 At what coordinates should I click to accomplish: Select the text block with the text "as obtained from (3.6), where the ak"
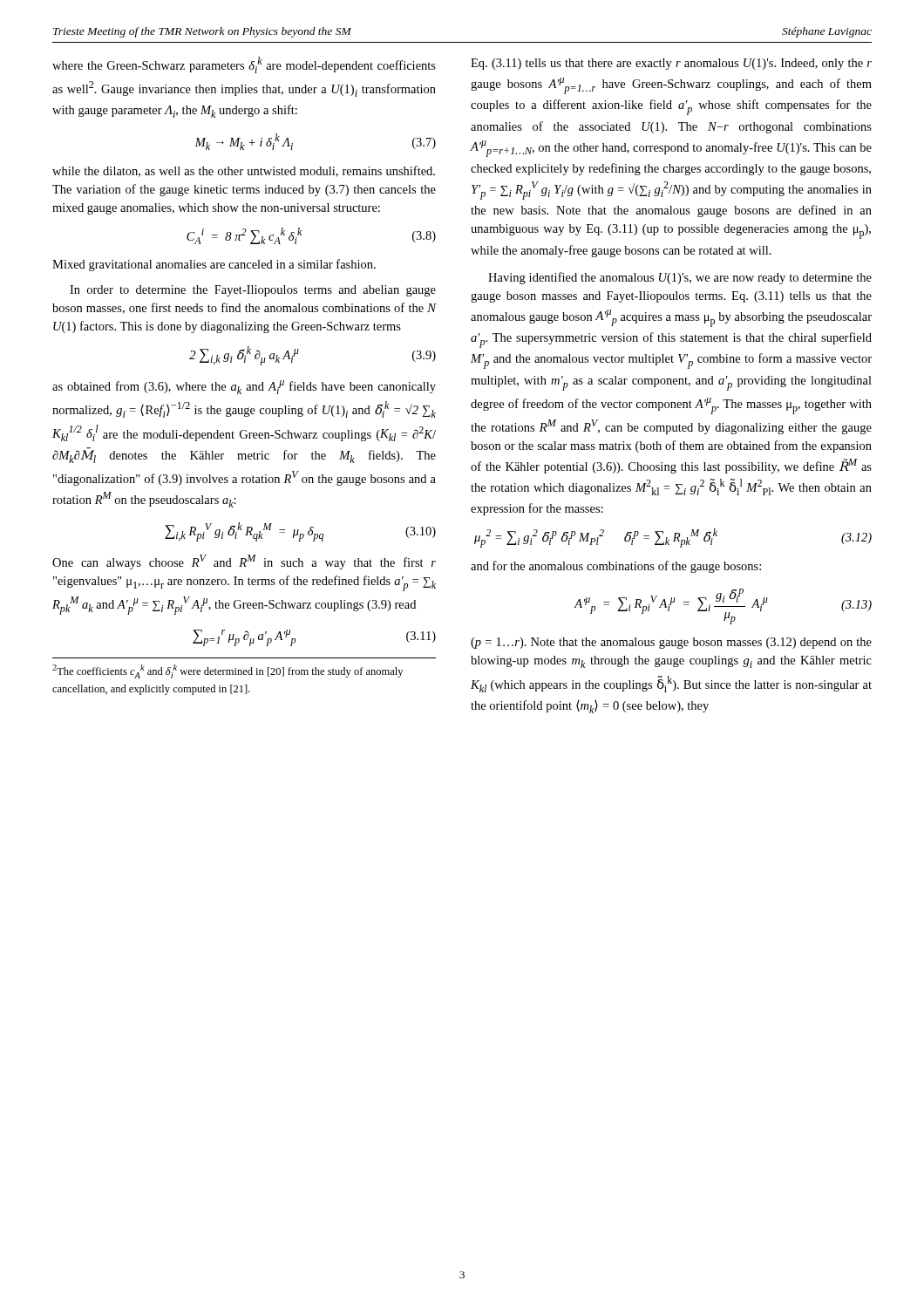[244, 444]
